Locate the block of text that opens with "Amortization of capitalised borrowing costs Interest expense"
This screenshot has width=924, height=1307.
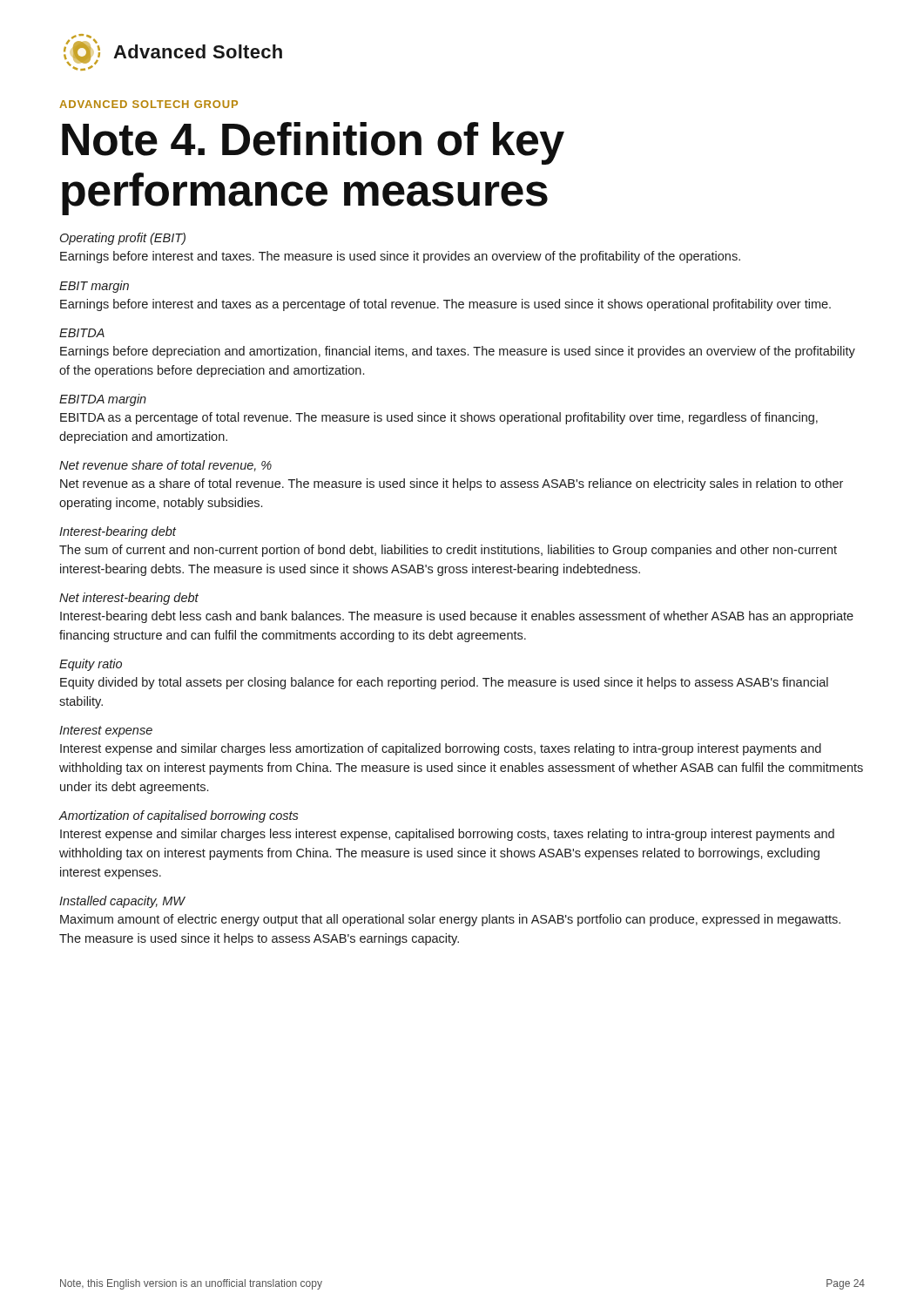point(462,845)
